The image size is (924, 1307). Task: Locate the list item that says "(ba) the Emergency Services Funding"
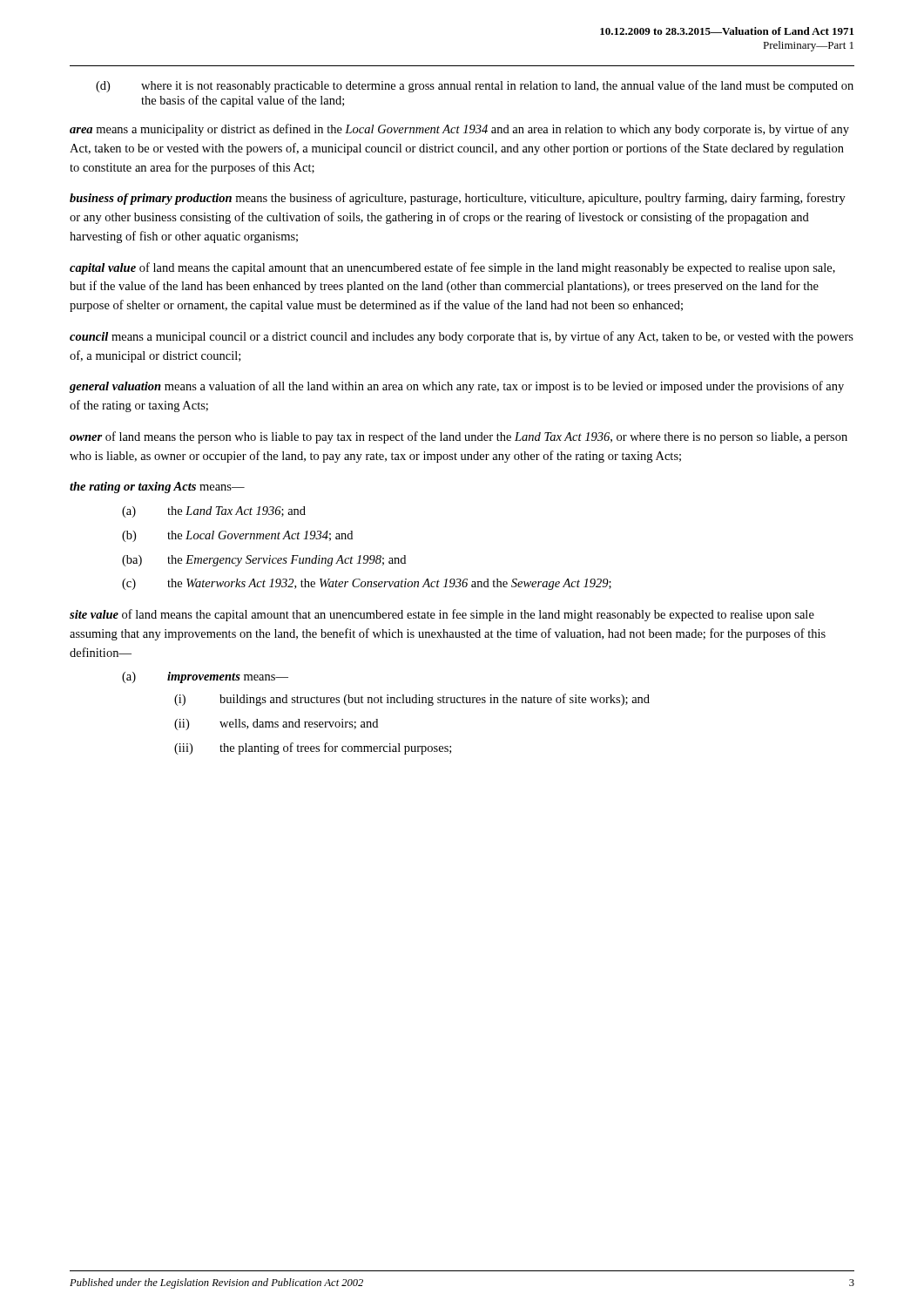coord(264,561)
